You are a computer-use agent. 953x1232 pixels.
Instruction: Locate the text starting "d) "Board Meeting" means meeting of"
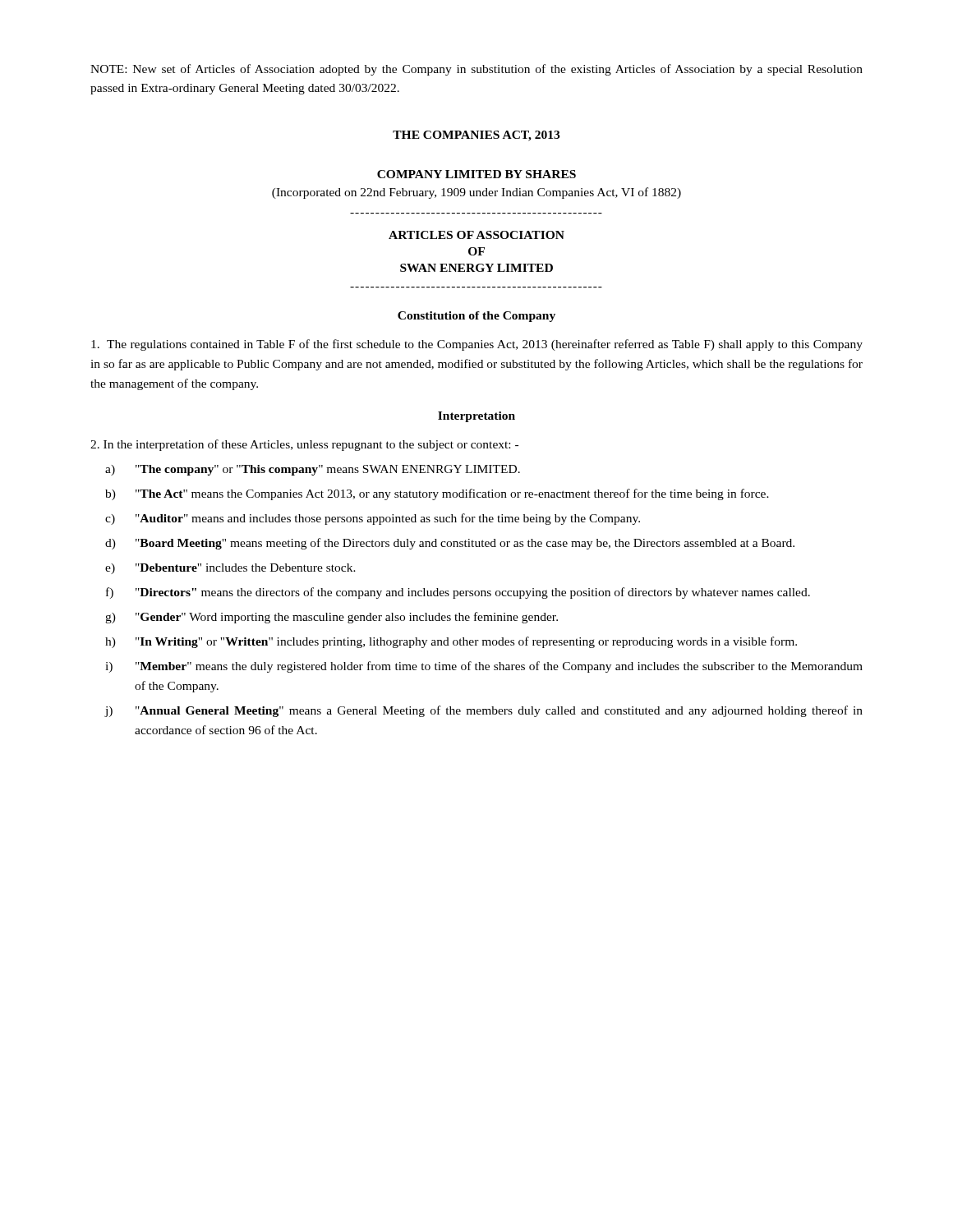(476, 543)
